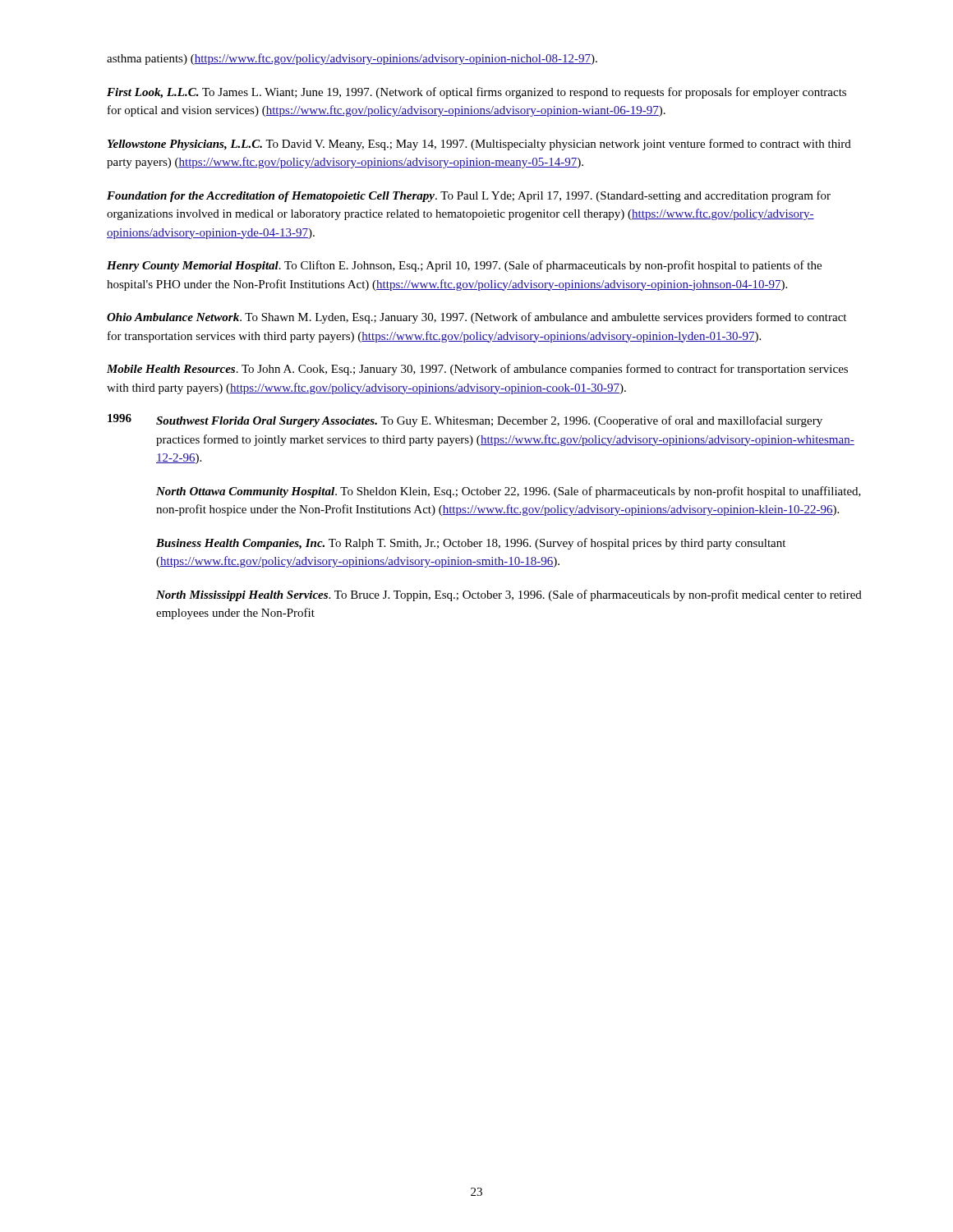Locate the region starting "Southwest Florida Oral"

[505, 439]
